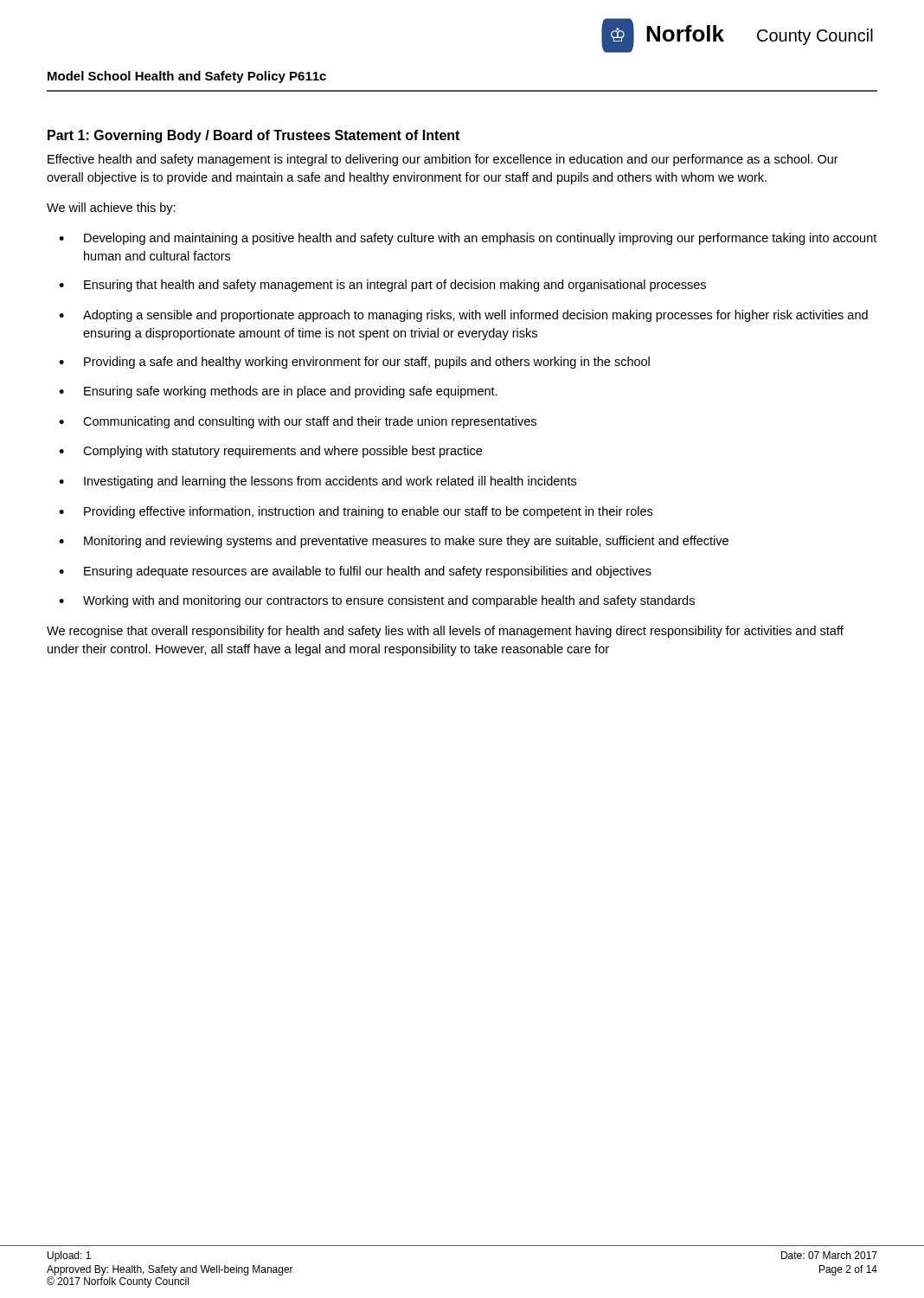Find the list item with the text "• Ensuring safe working methods are"
The height and width of the screenshot is (1298, 924).
point(468,393)
